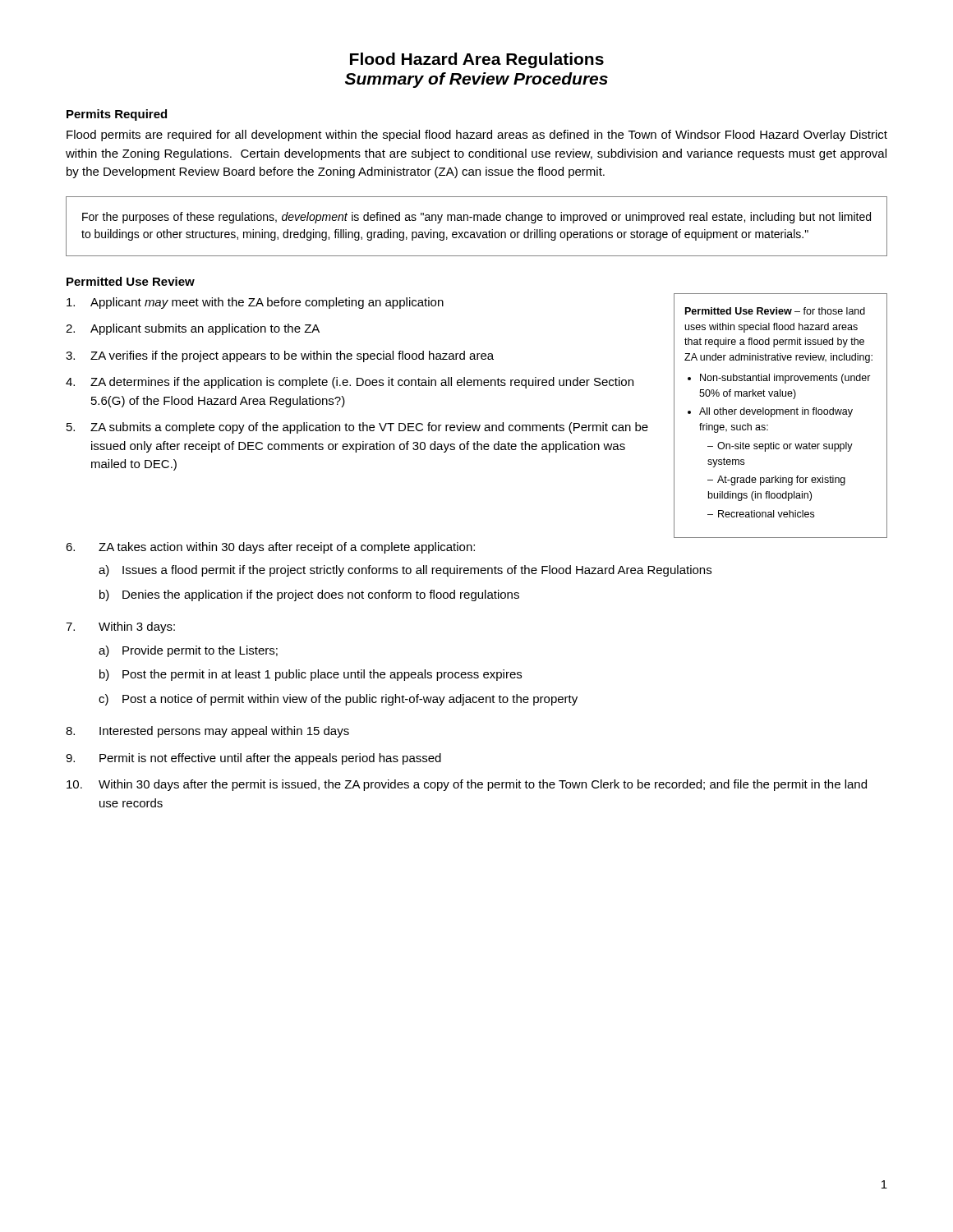
Task: Point to "Permits Required"
Action: click(117, 114)
